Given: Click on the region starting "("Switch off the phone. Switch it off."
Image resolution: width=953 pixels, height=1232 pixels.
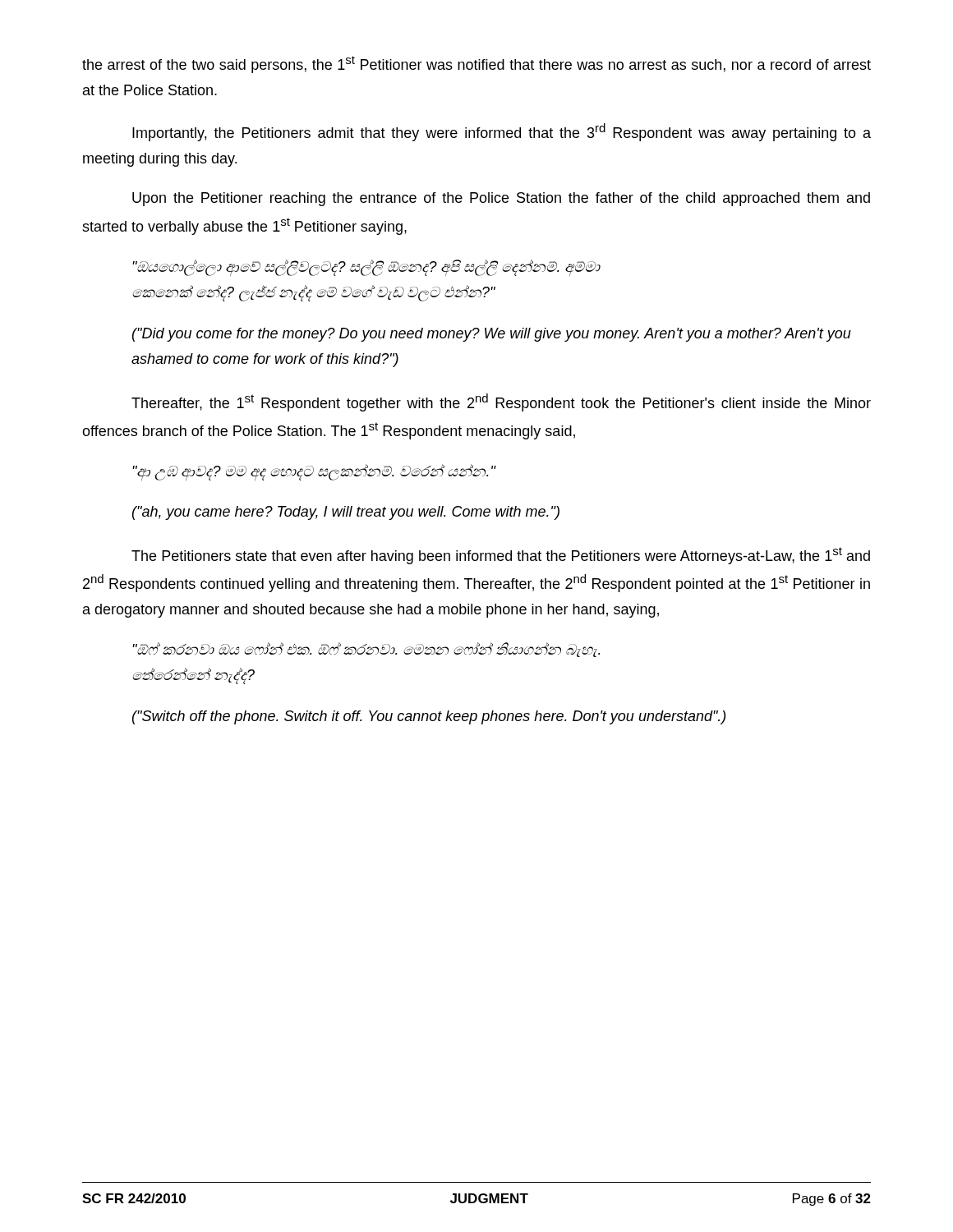Looking at the screenshot, I should (501, 716).
